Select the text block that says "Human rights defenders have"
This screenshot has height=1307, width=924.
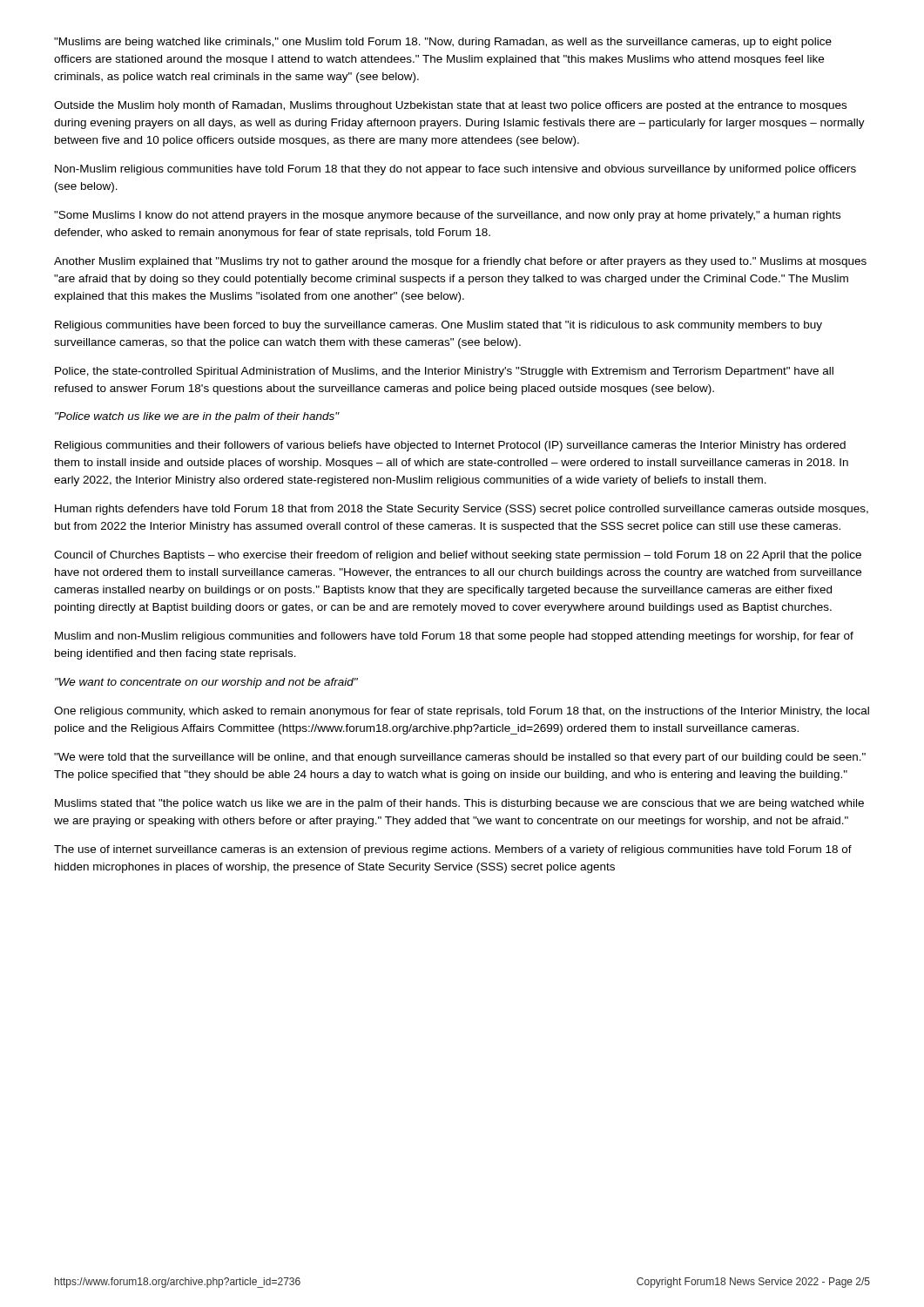pos(461,517)
